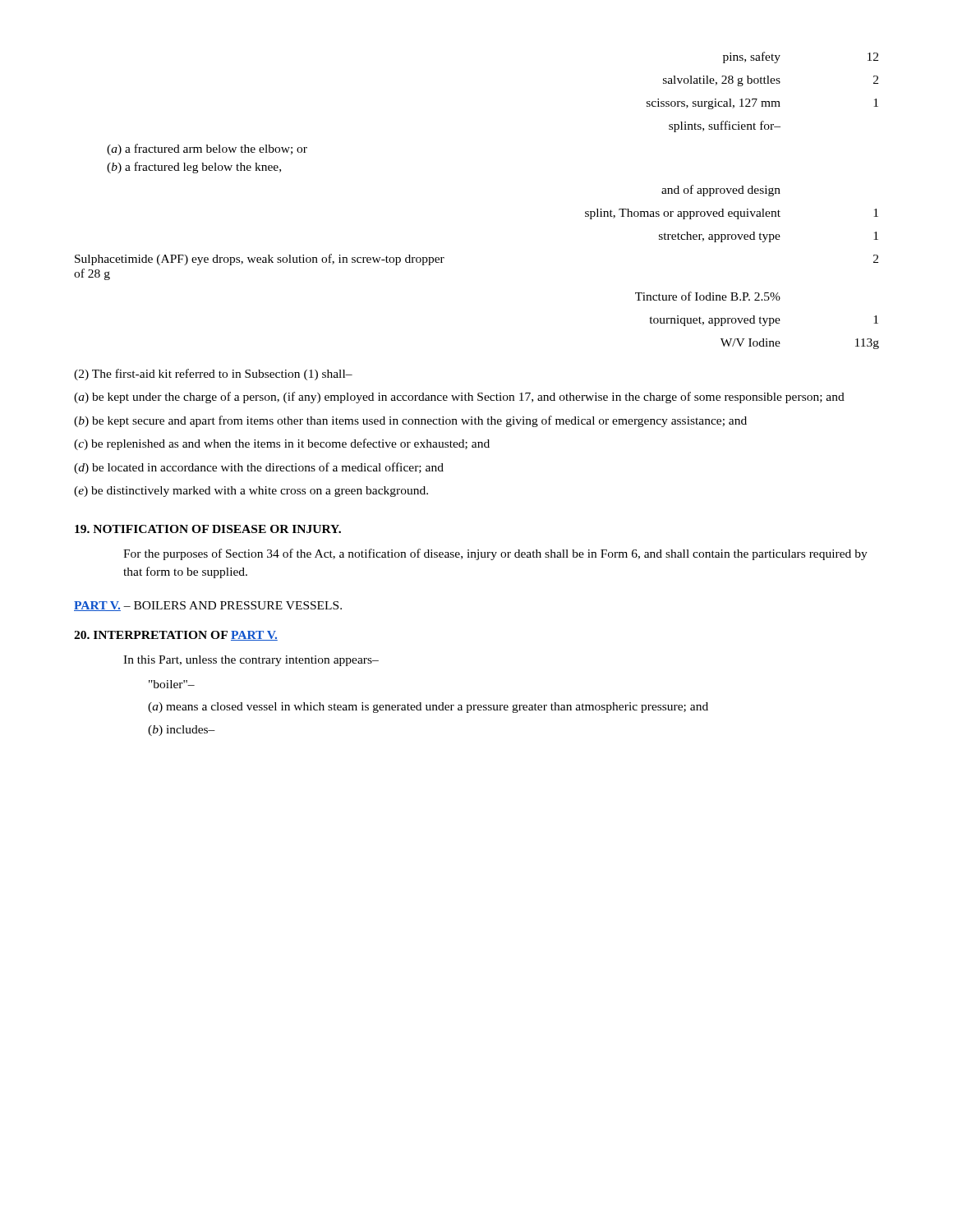The height and width of the screenshot is (1232, 953).
Task: Click on the list item with the text "Tincture of Iodine B.P. 2.5%"
Action: coord(708,296)
